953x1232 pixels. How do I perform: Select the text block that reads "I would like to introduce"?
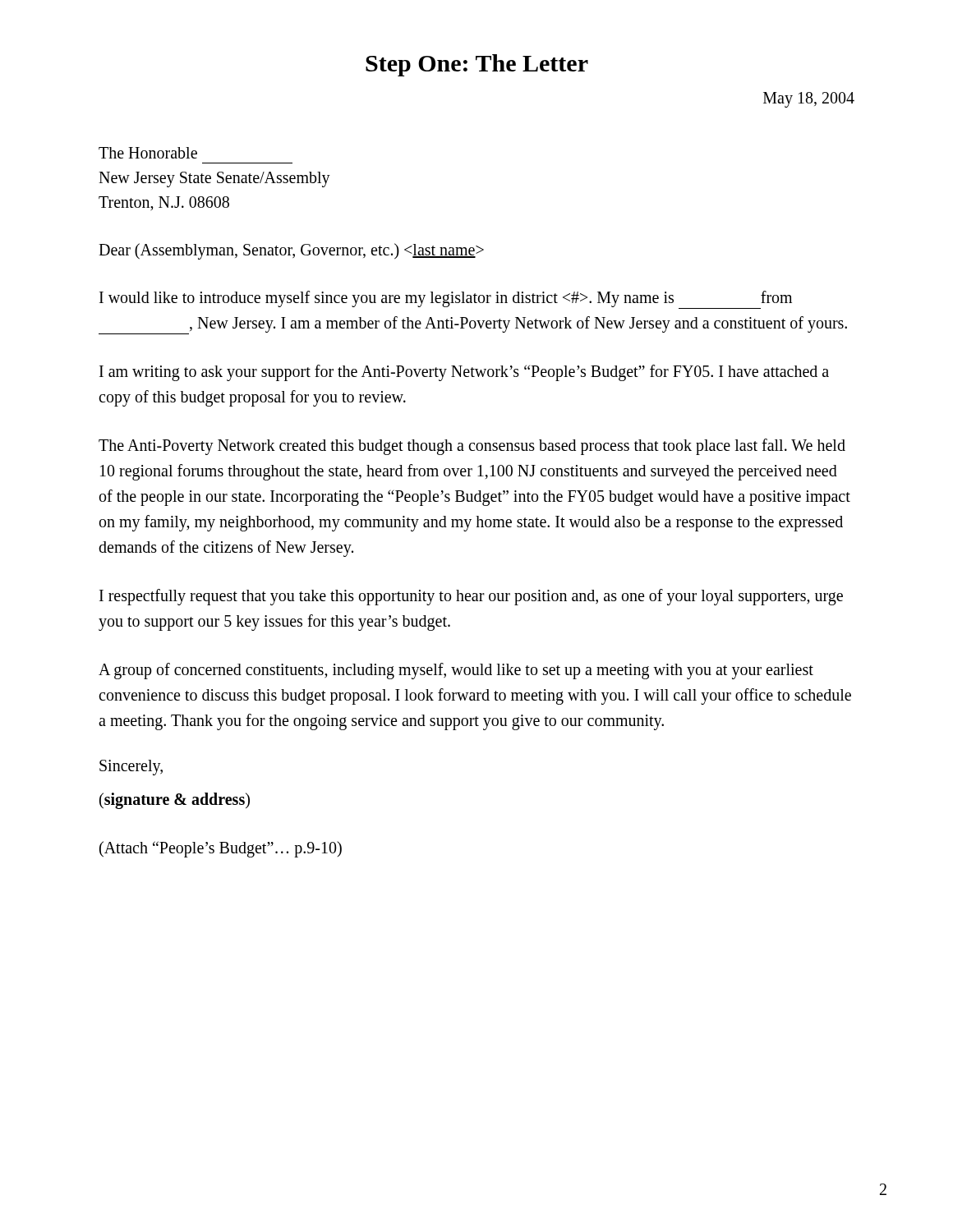click(473, 311)
